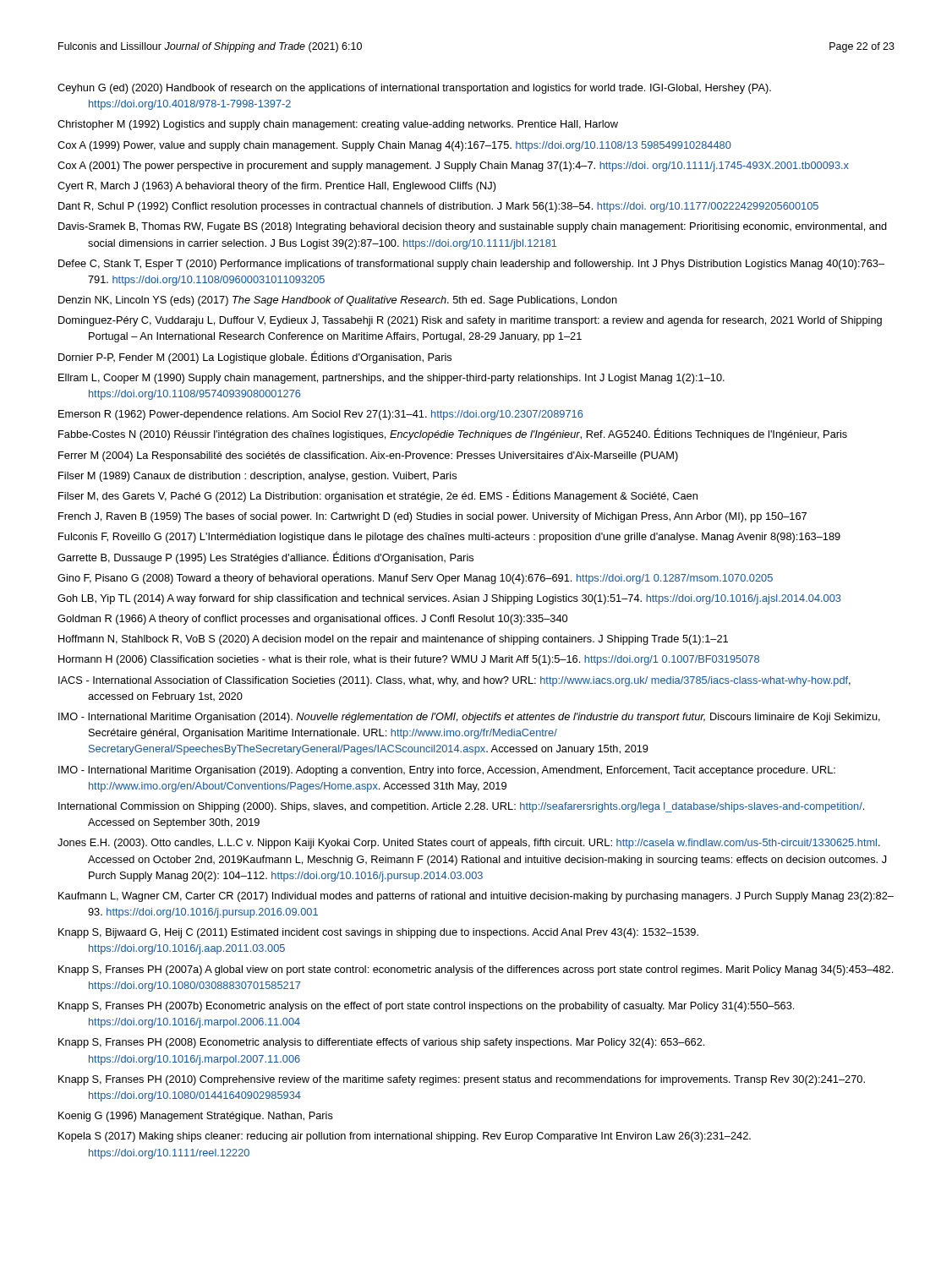This screenshot has height=1268, width=952.
Task: Find the list item that says "Fulconis F, Roveillo"
Action: [x=449, y=537]
